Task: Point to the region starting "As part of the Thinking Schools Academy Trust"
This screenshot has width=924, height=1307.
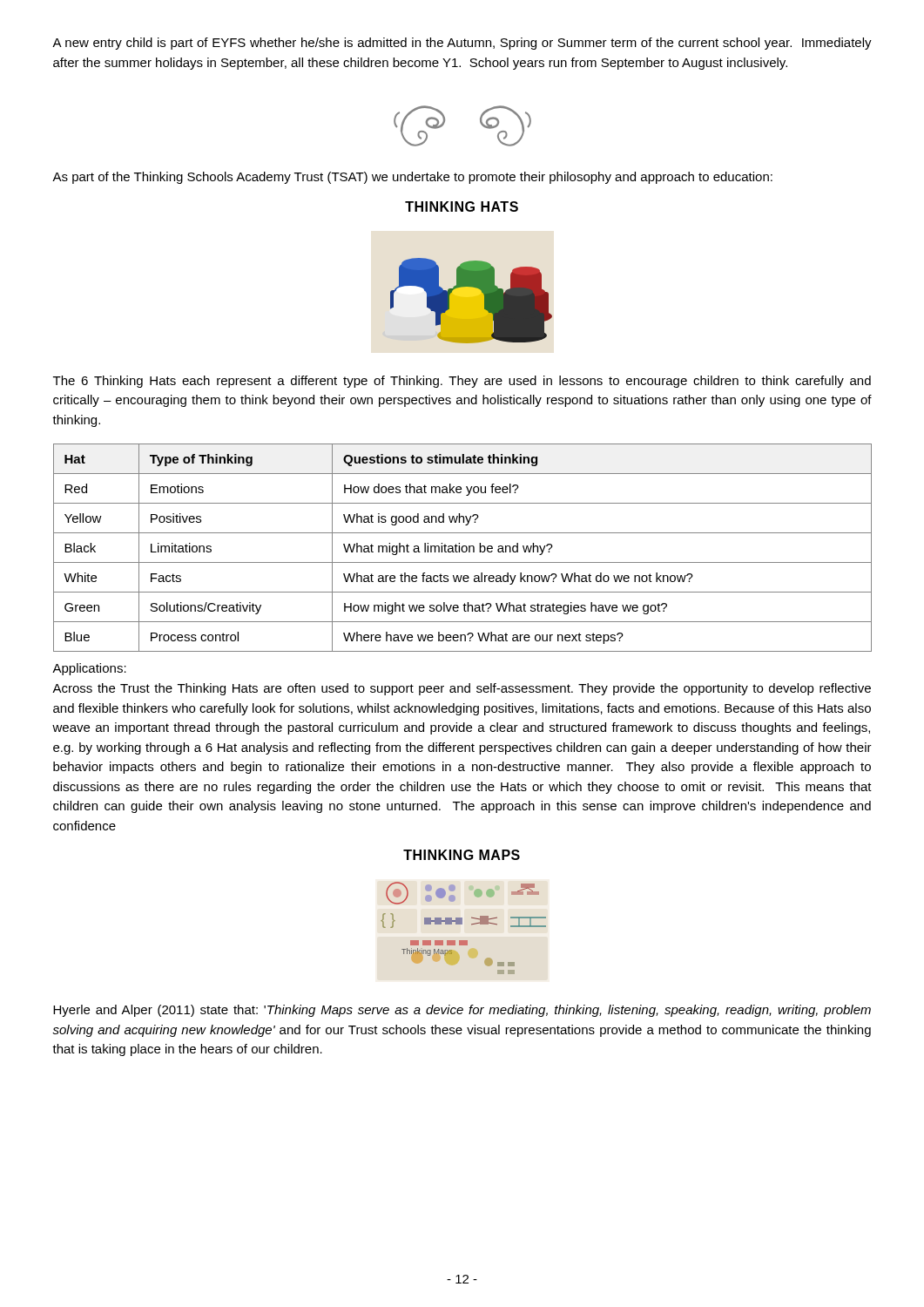Action: coord(413,176)
